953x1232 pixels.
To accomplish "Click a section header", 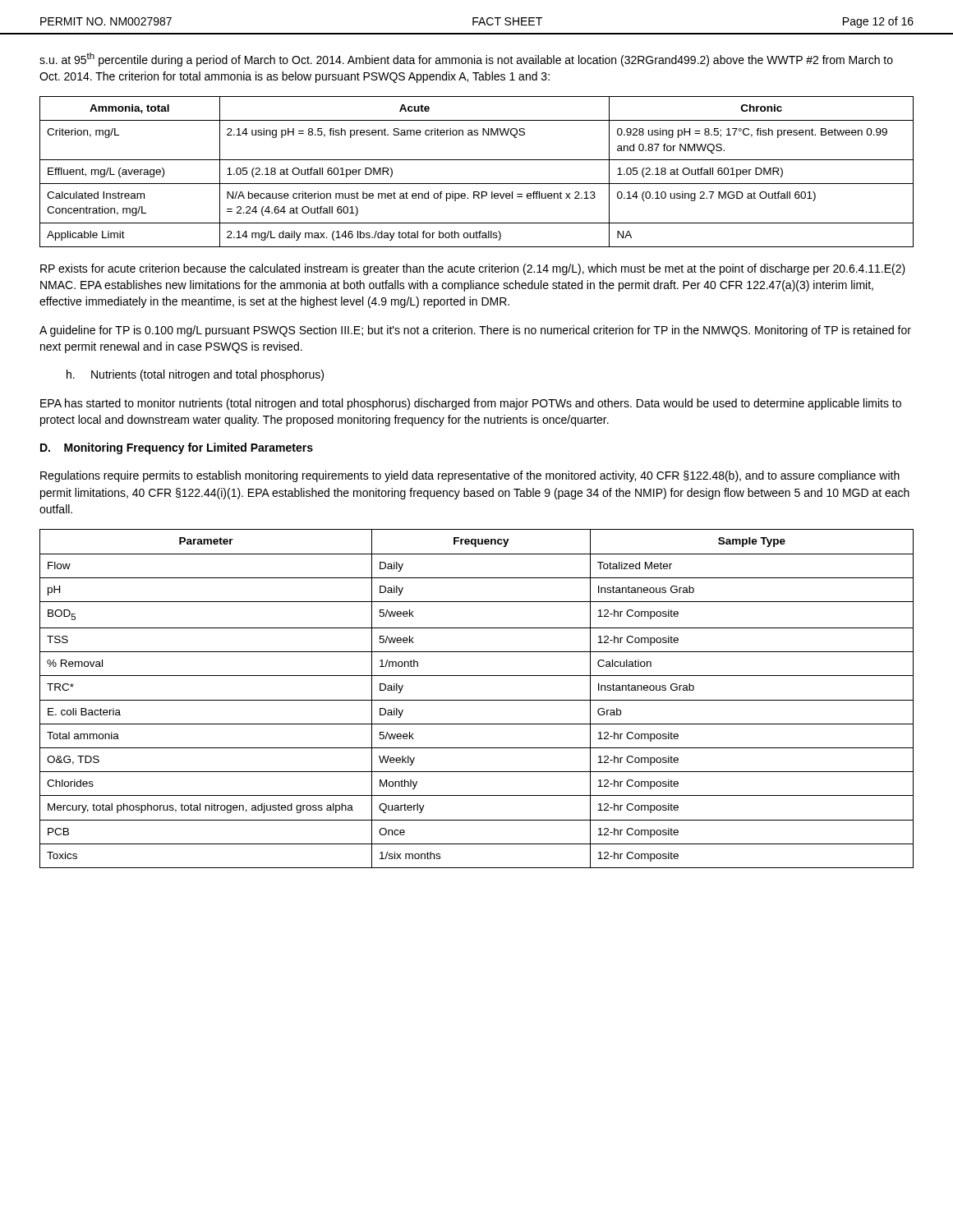I will [476, 448].
